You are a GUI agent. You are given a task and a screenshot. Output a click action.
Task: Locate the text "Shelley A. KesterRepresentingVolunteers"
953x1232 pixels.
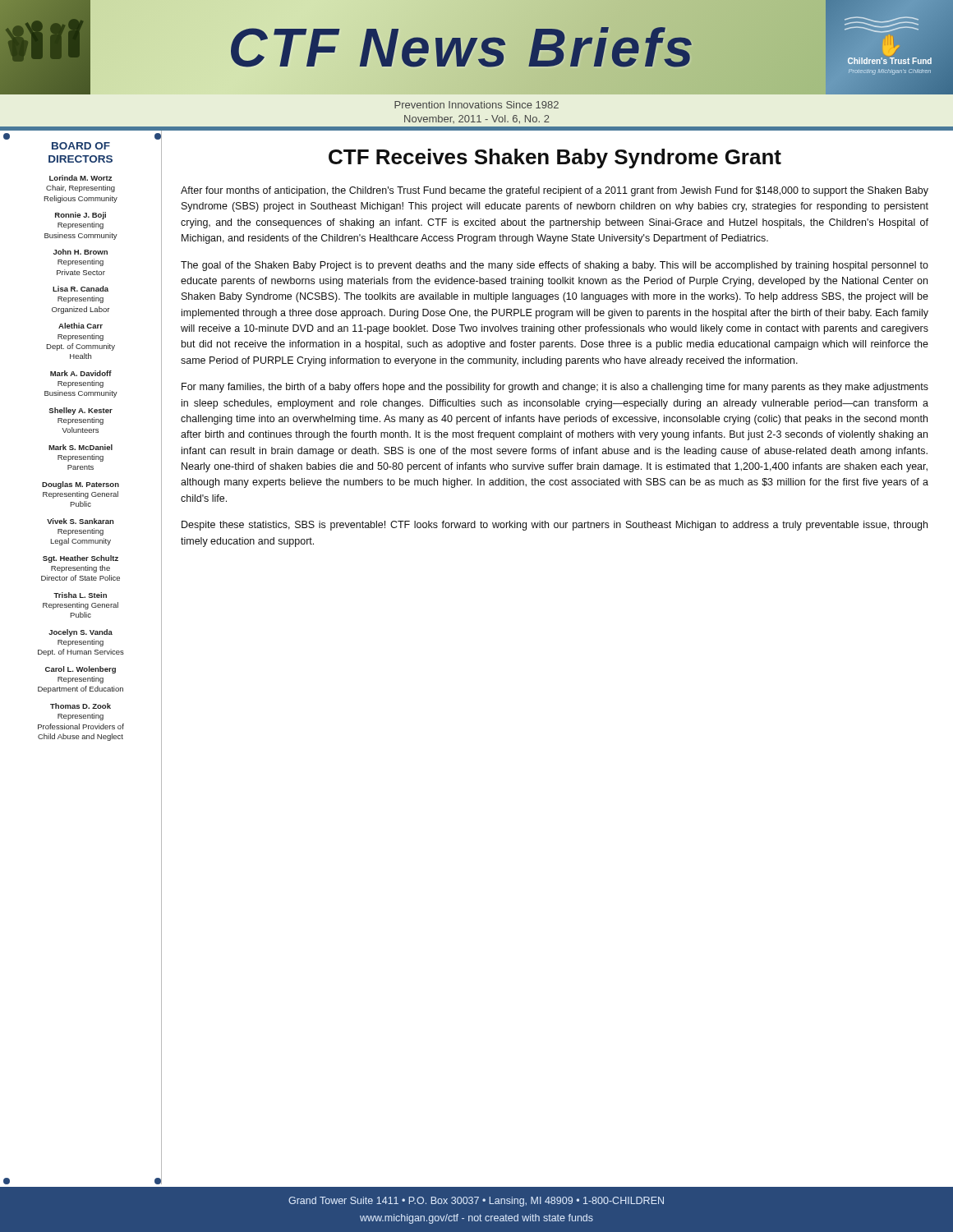click(81, 420)
